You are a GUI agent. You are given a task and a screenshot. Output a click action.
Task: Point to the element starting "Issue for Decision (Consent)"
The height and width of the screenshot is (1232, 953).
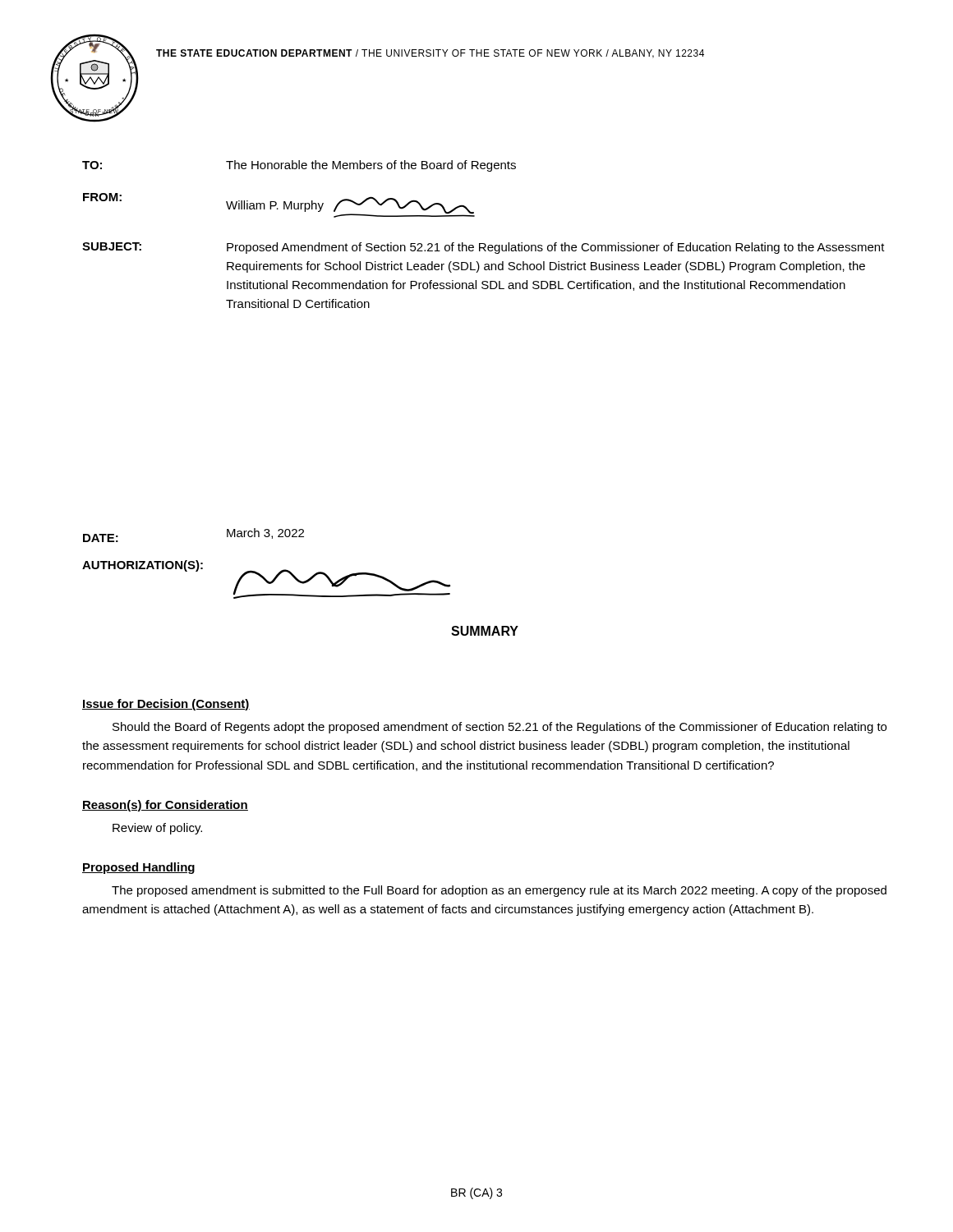tap(166, 703)
